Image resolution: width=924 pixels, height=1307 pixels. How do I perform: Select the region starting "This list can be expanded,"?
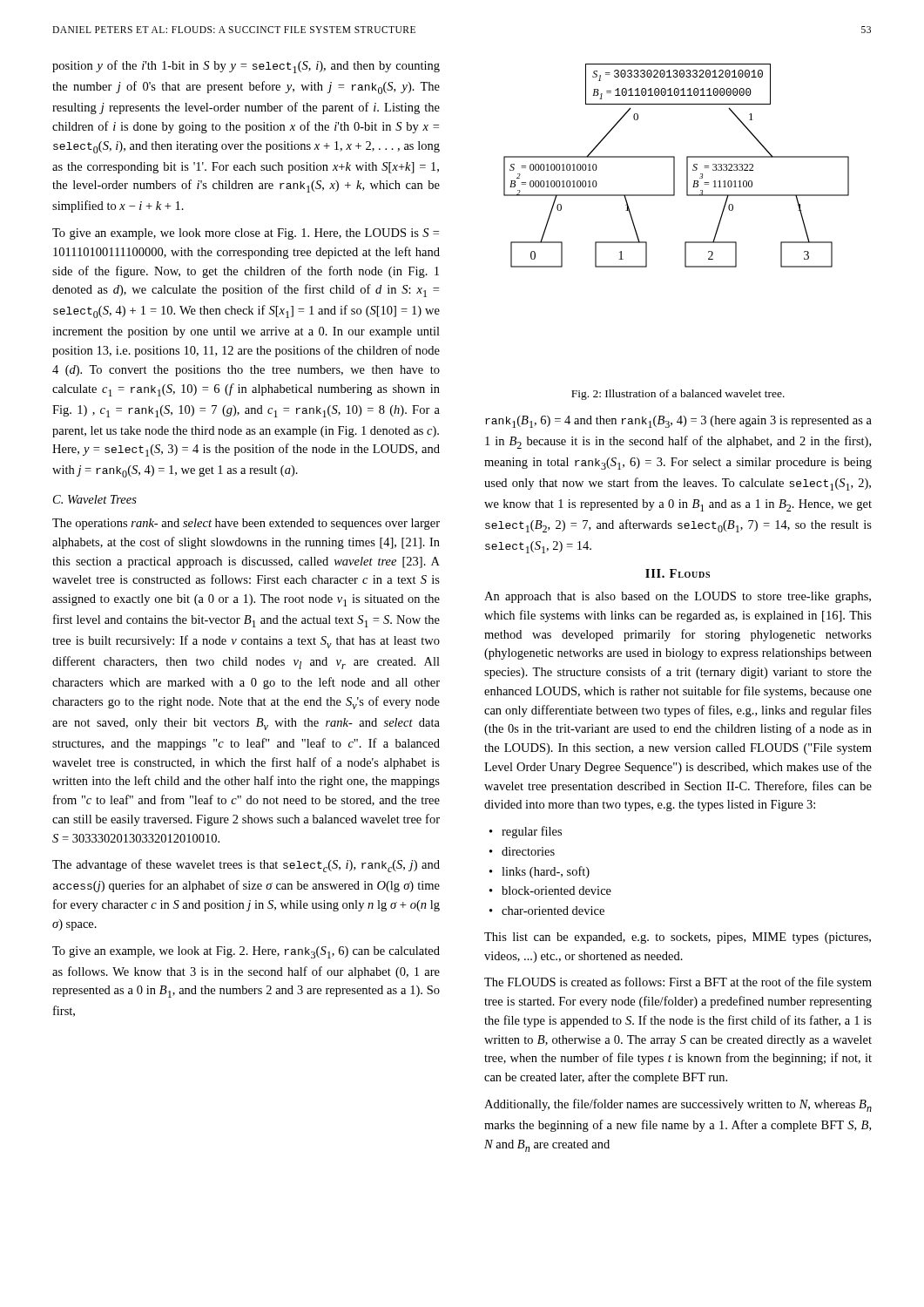(x=678, y=947)
